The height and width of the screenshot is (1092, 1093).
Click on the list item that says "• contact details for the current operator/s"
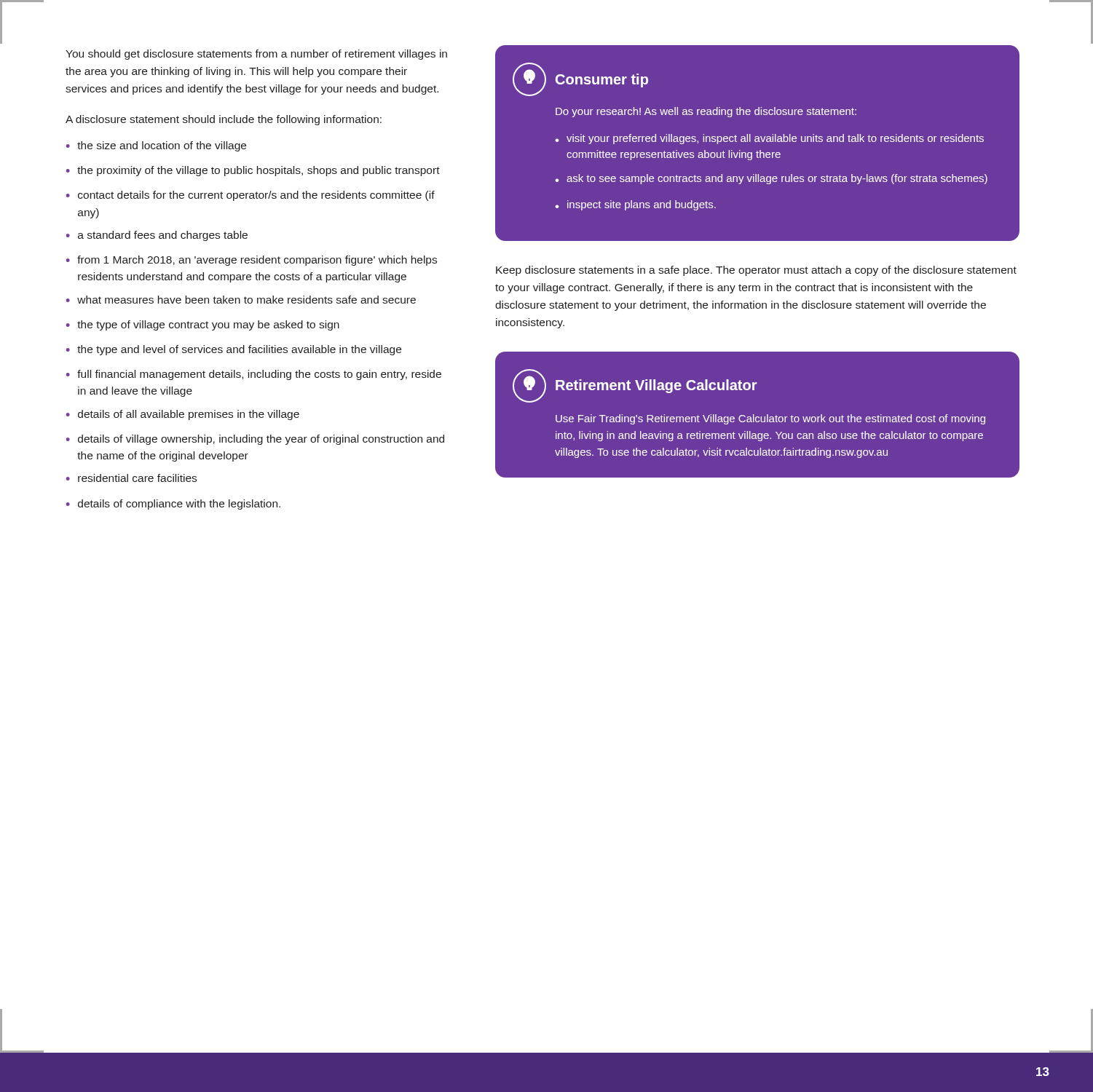coord(259,204)
